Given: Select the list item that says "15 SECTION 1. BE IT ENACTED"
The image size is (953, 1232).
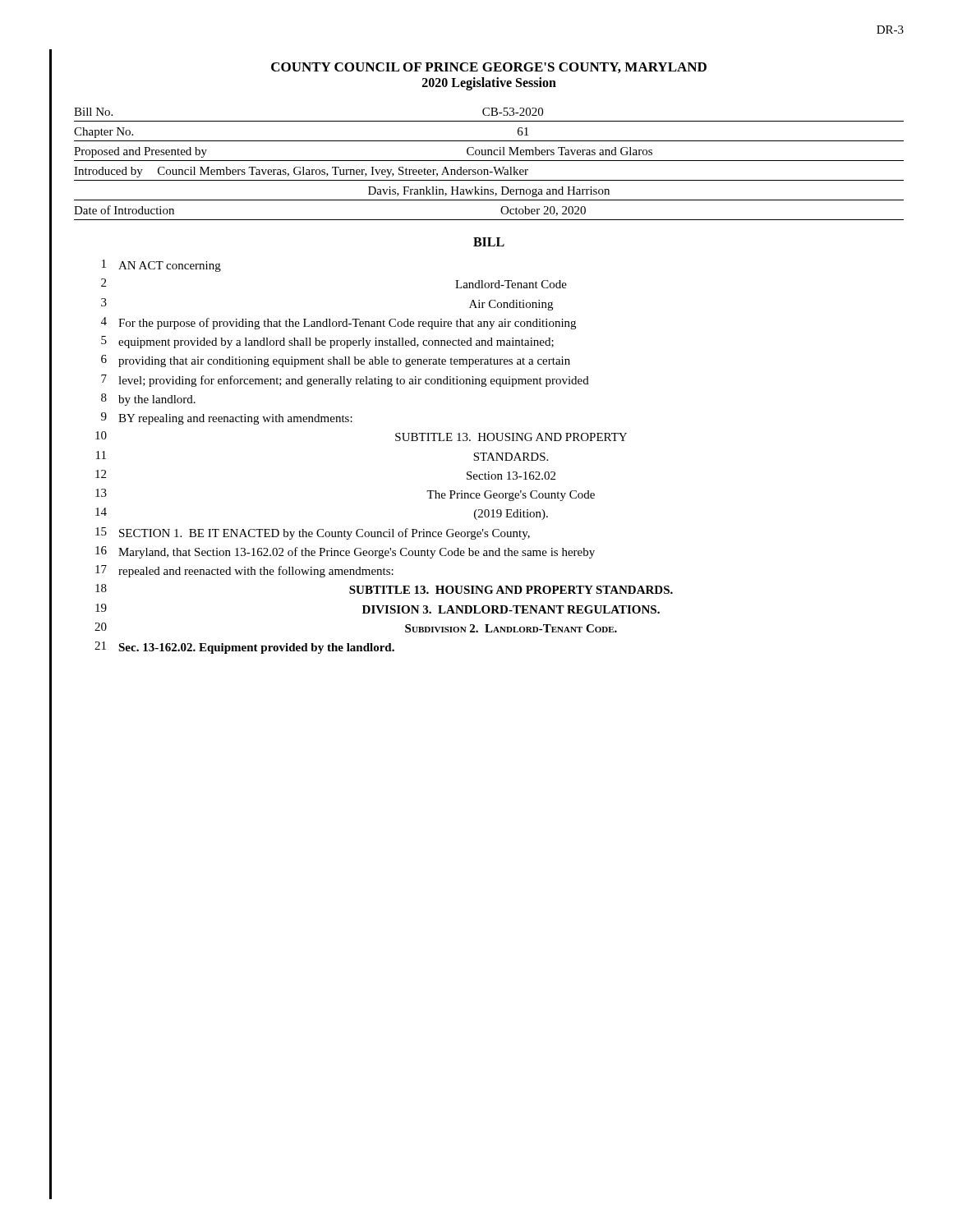Looking at the screenshot, I should (489, 533).
